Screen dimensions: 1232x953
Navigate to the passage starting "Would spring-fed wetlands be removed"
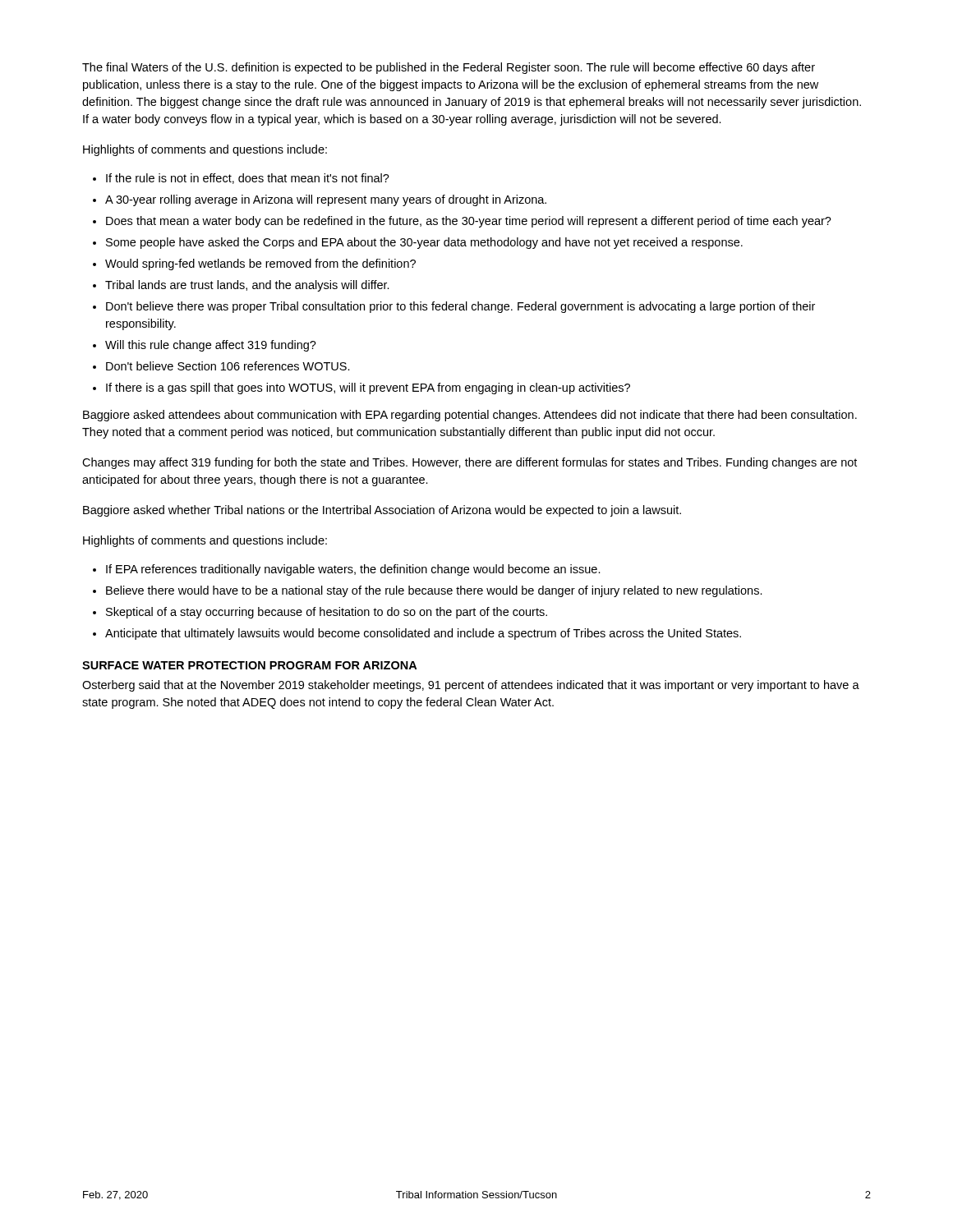(x=261, y=264)
